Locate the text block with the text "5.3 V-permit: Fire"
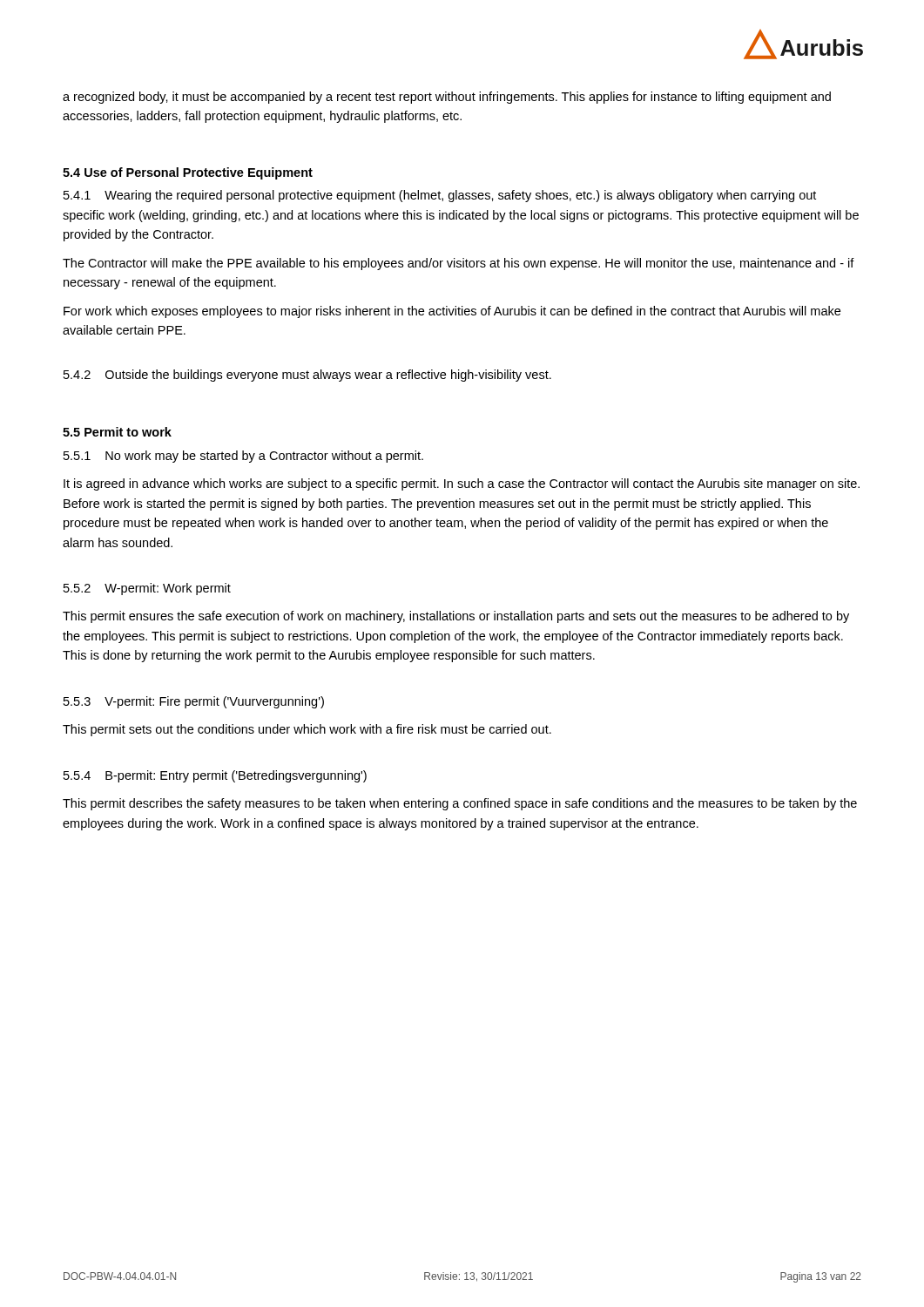Screen dimensions: 1307x924 click(462, 716)
